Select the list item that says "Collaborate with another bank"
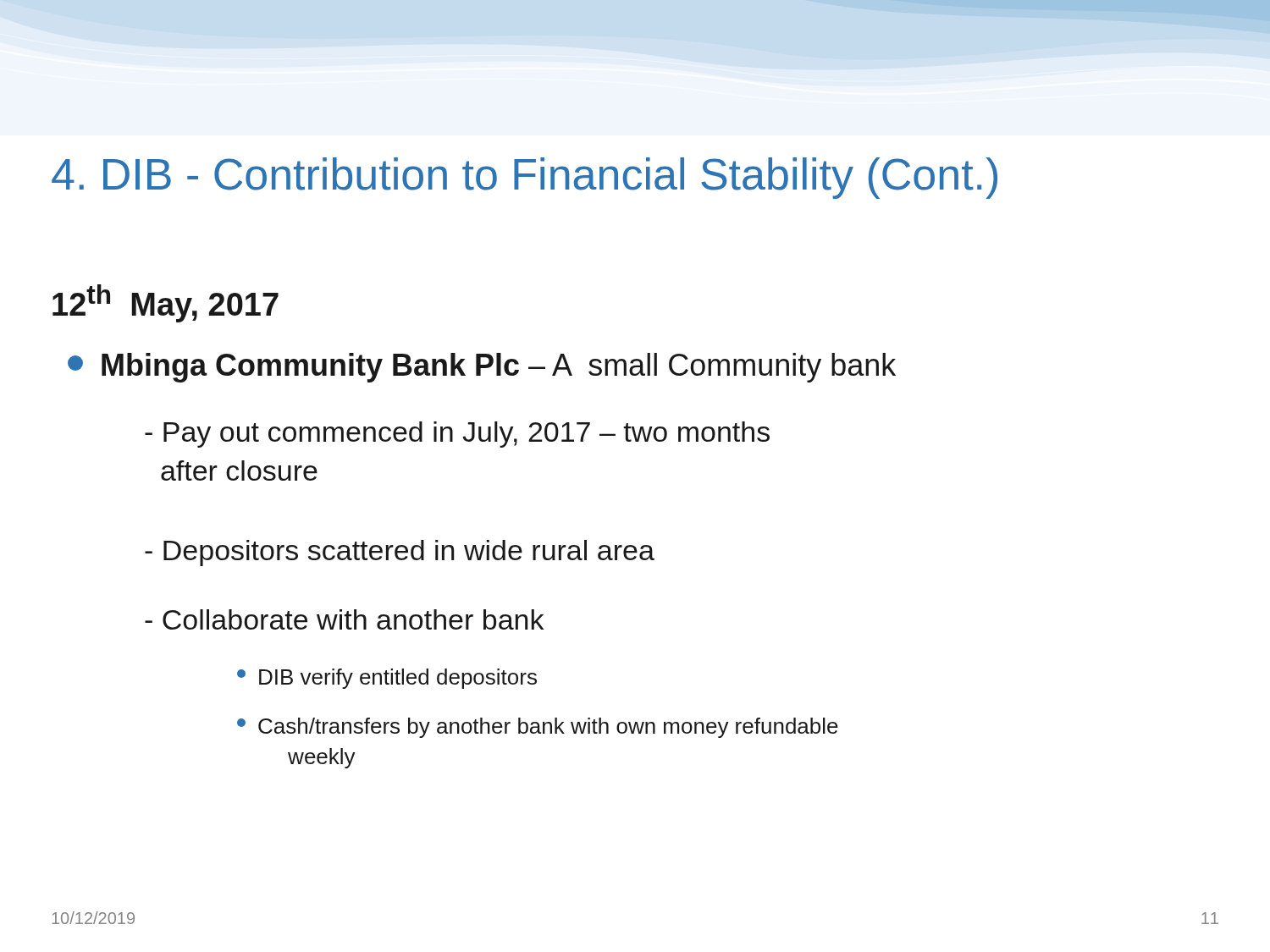This screenshot has height=952, width=1270. tap(344, 619)
